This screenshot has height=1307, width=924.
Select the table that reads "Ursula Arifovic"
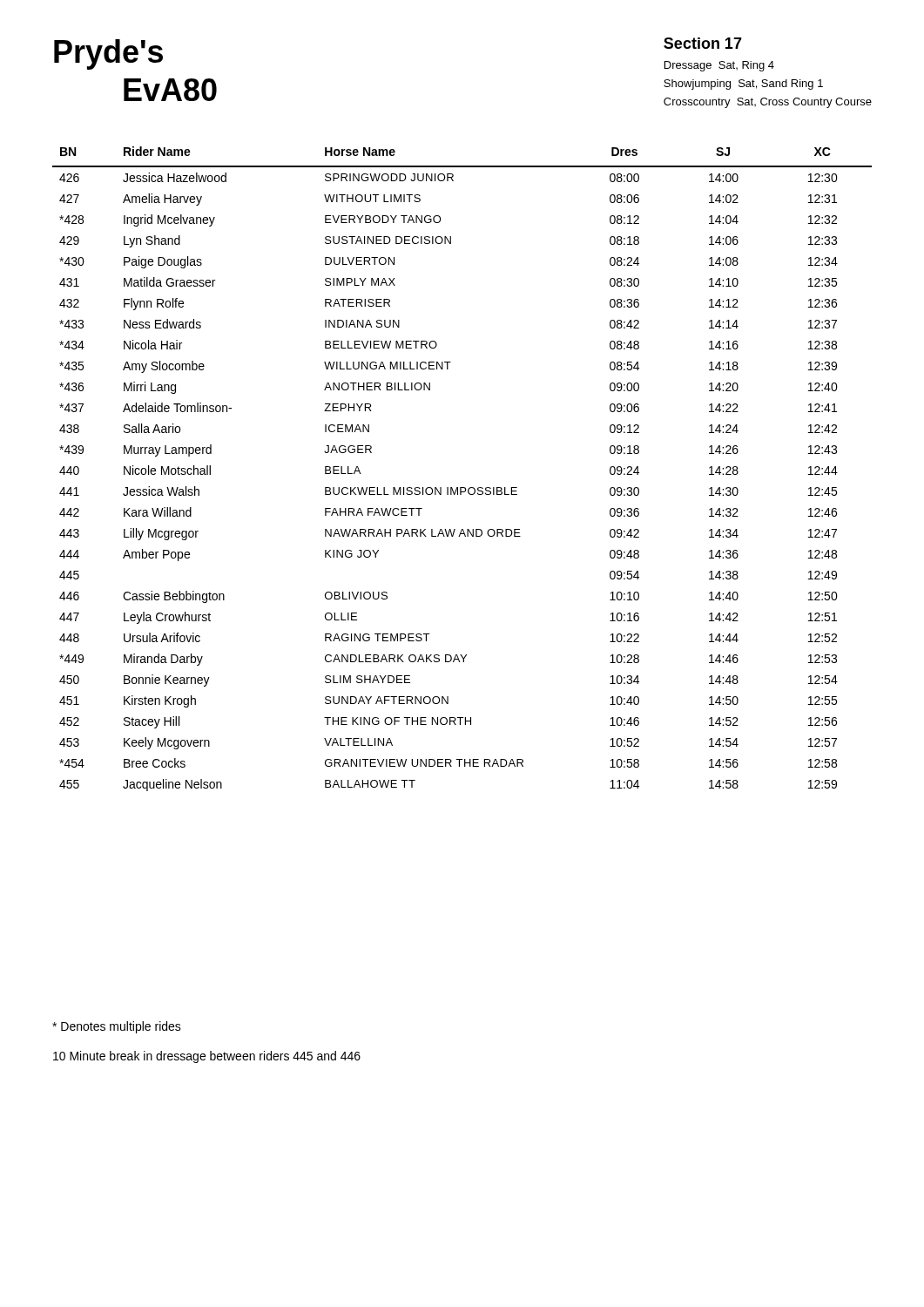462,467
